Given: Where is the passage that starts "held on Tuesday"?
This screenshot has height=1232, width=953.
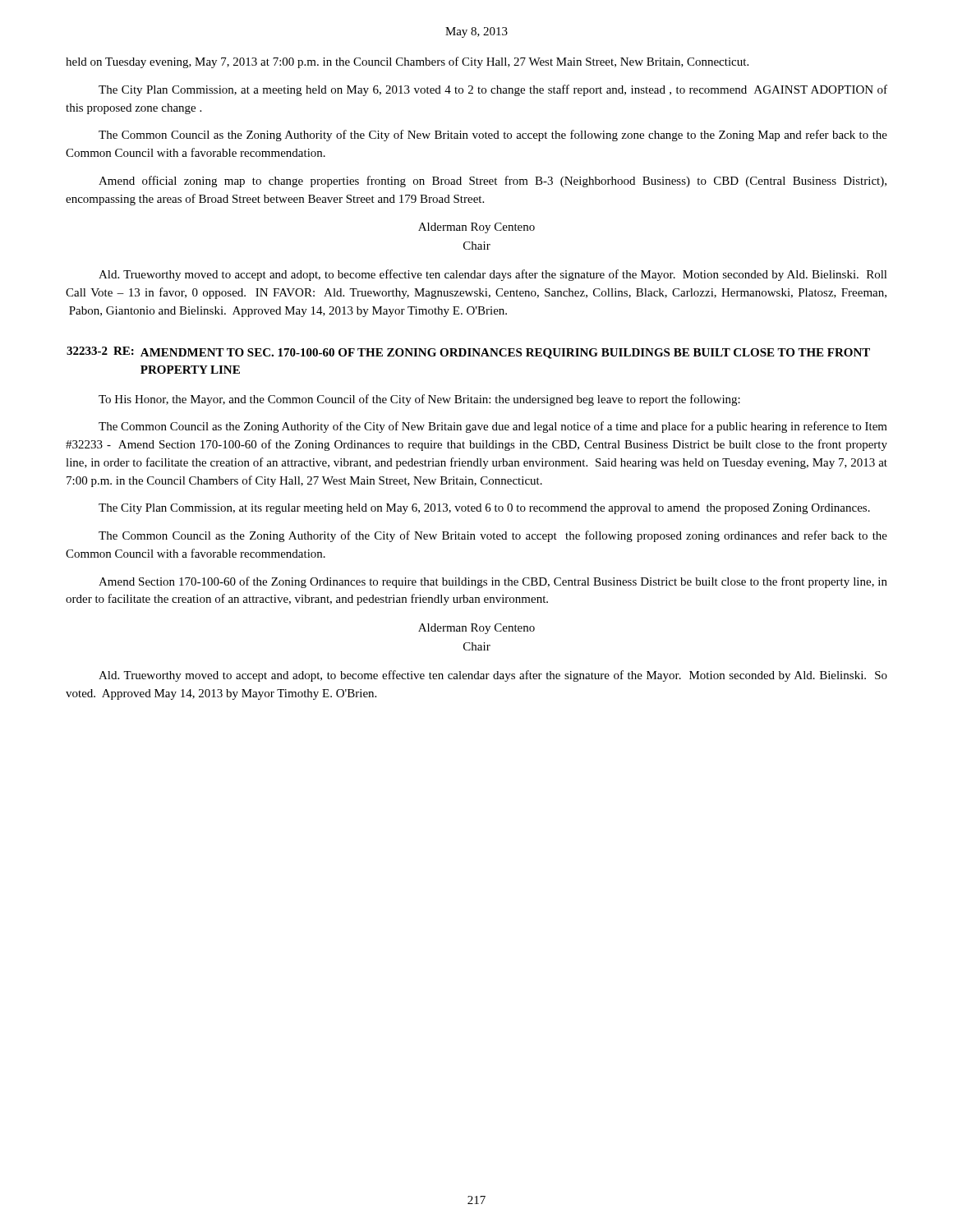Looking at the screenshot, I should click(x=476, y=62).
